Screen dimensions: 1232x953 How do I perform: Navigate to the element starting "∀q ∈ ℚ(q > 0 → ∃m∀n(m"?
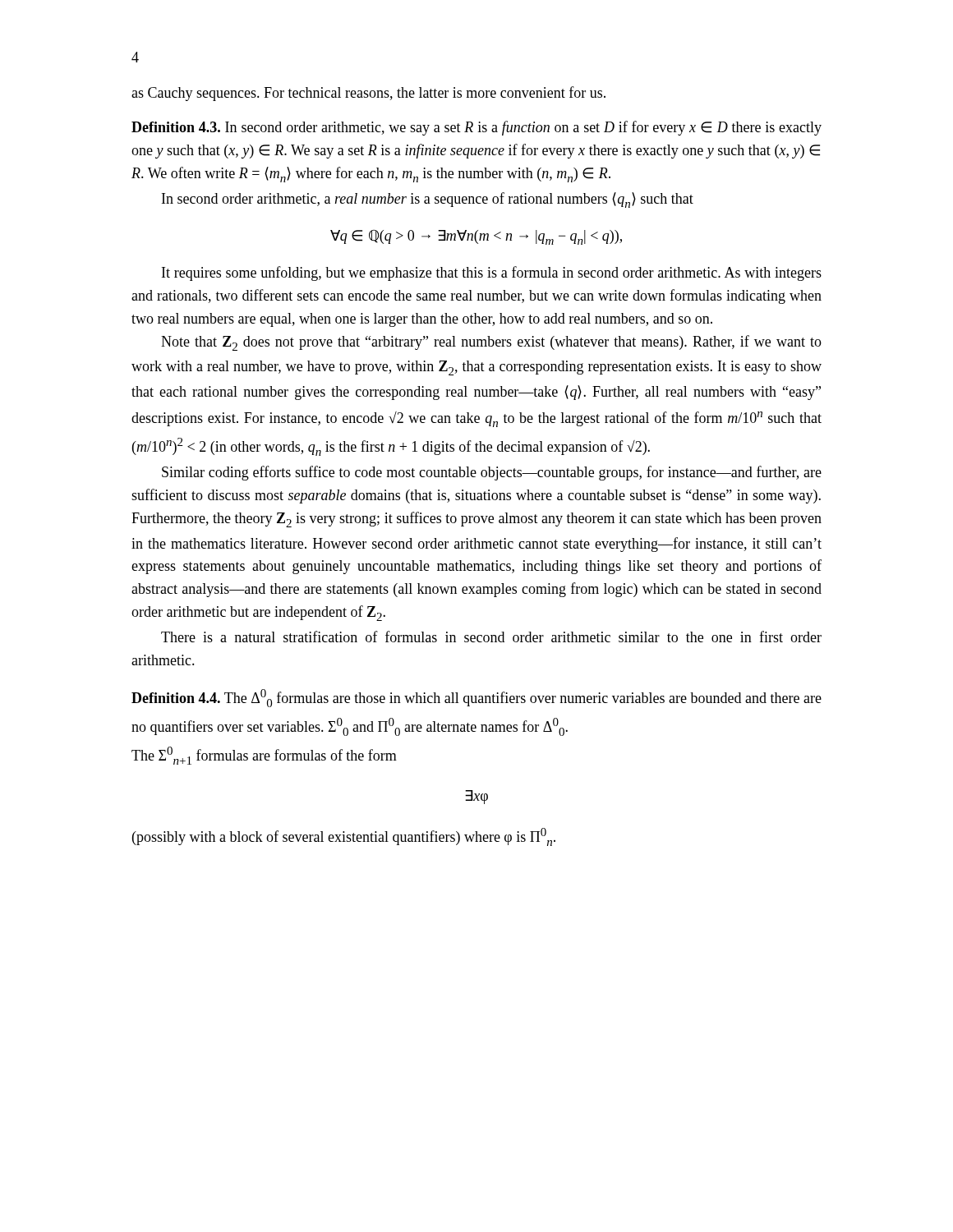(476, 237)
